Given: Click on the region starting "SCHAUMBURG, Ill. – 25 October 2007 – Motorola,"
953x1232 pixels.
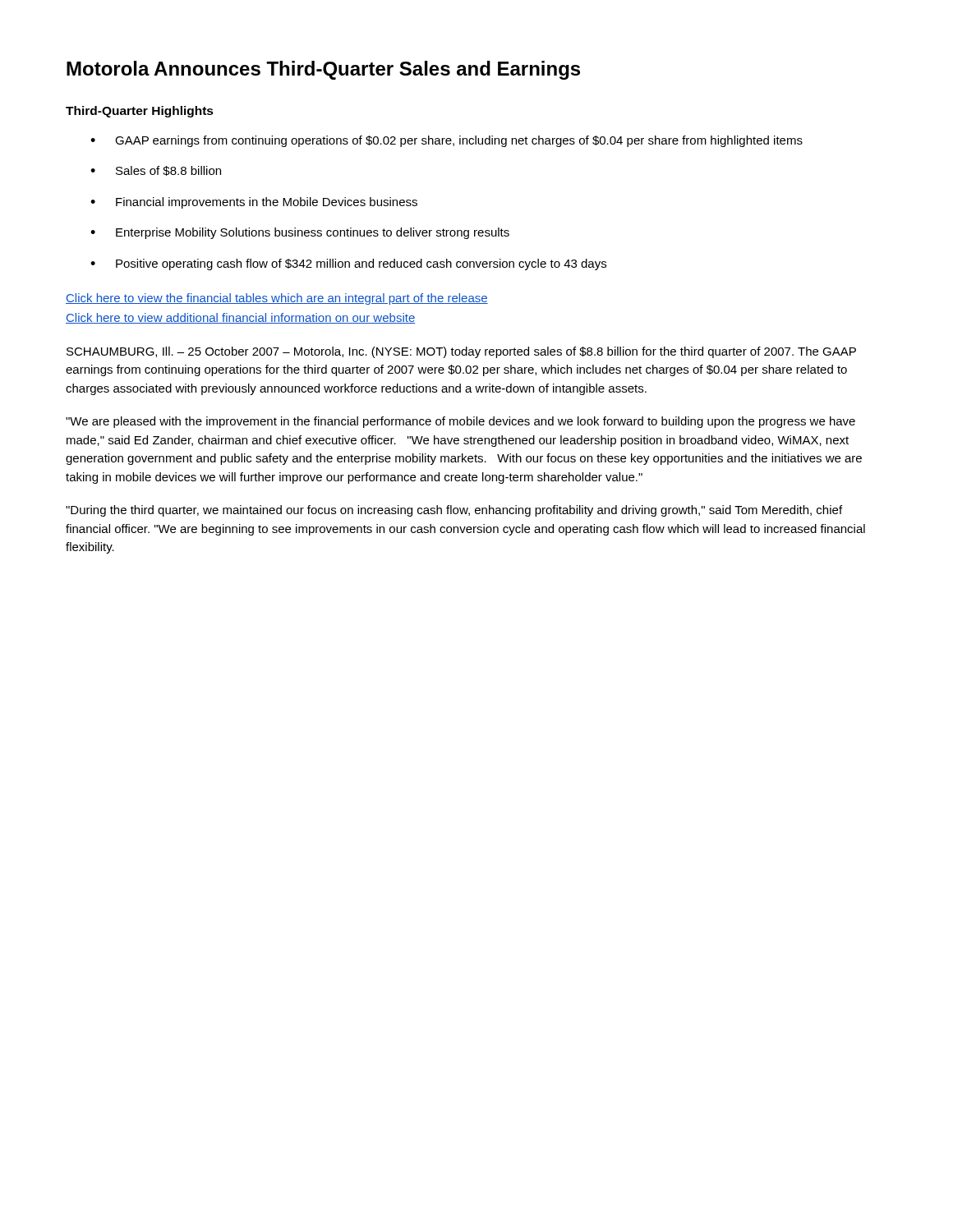Looking at the screenshot, I should (461, 370).
